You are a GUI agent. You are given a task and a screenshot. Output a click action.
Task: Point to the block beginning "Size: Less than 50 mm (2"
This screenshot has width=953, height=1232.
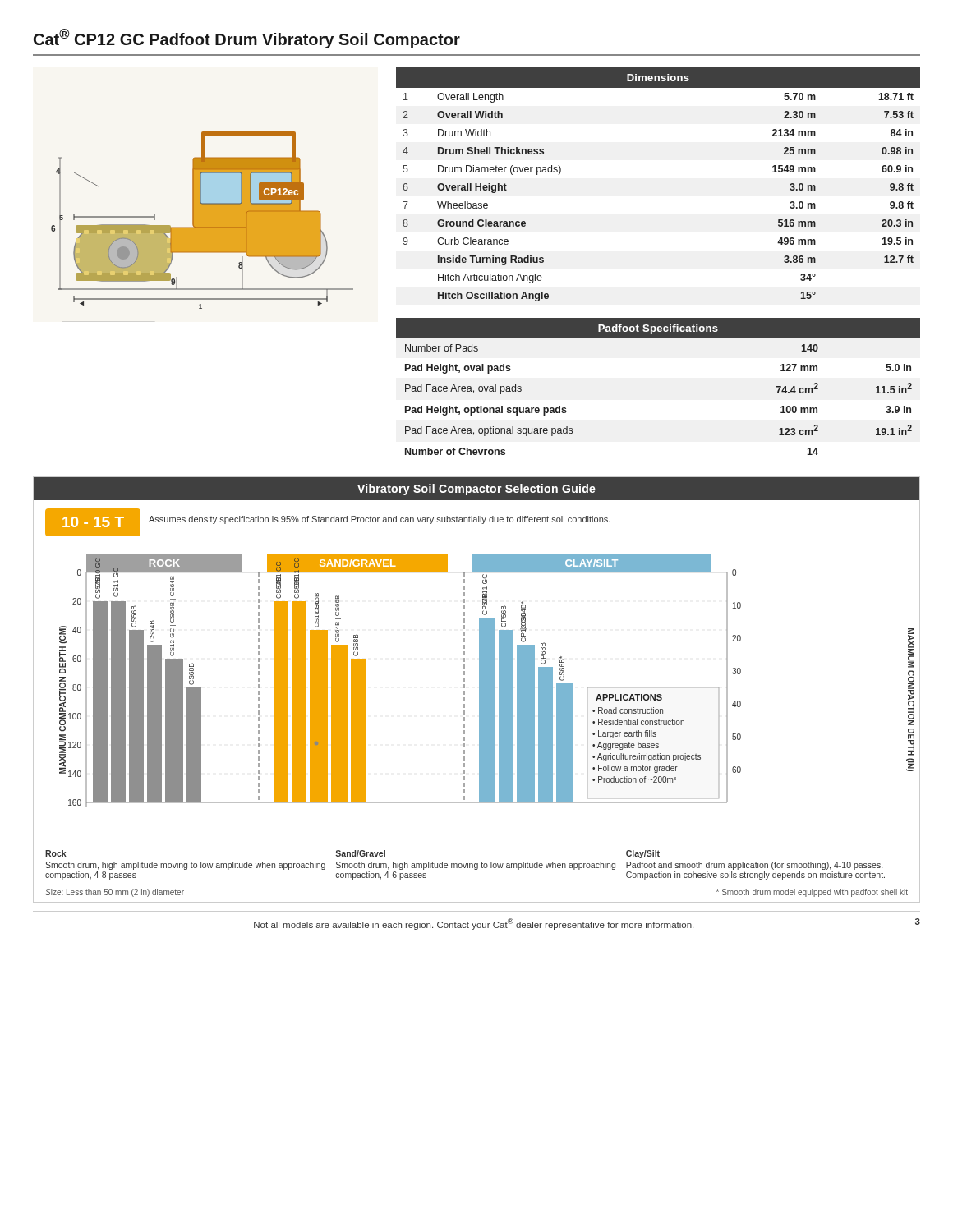point(115,892)
